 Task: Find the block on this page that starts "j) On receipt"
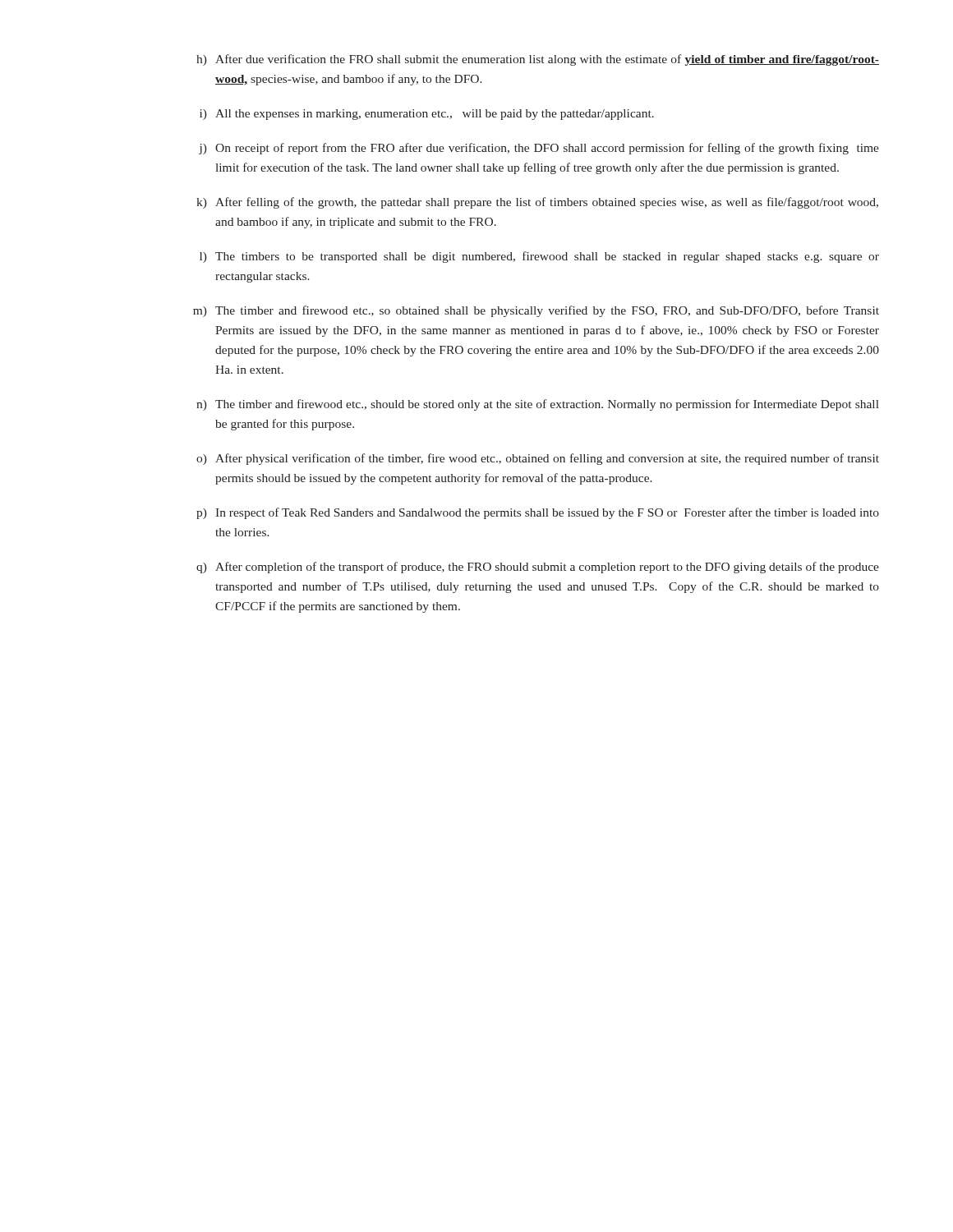point(522,158)
